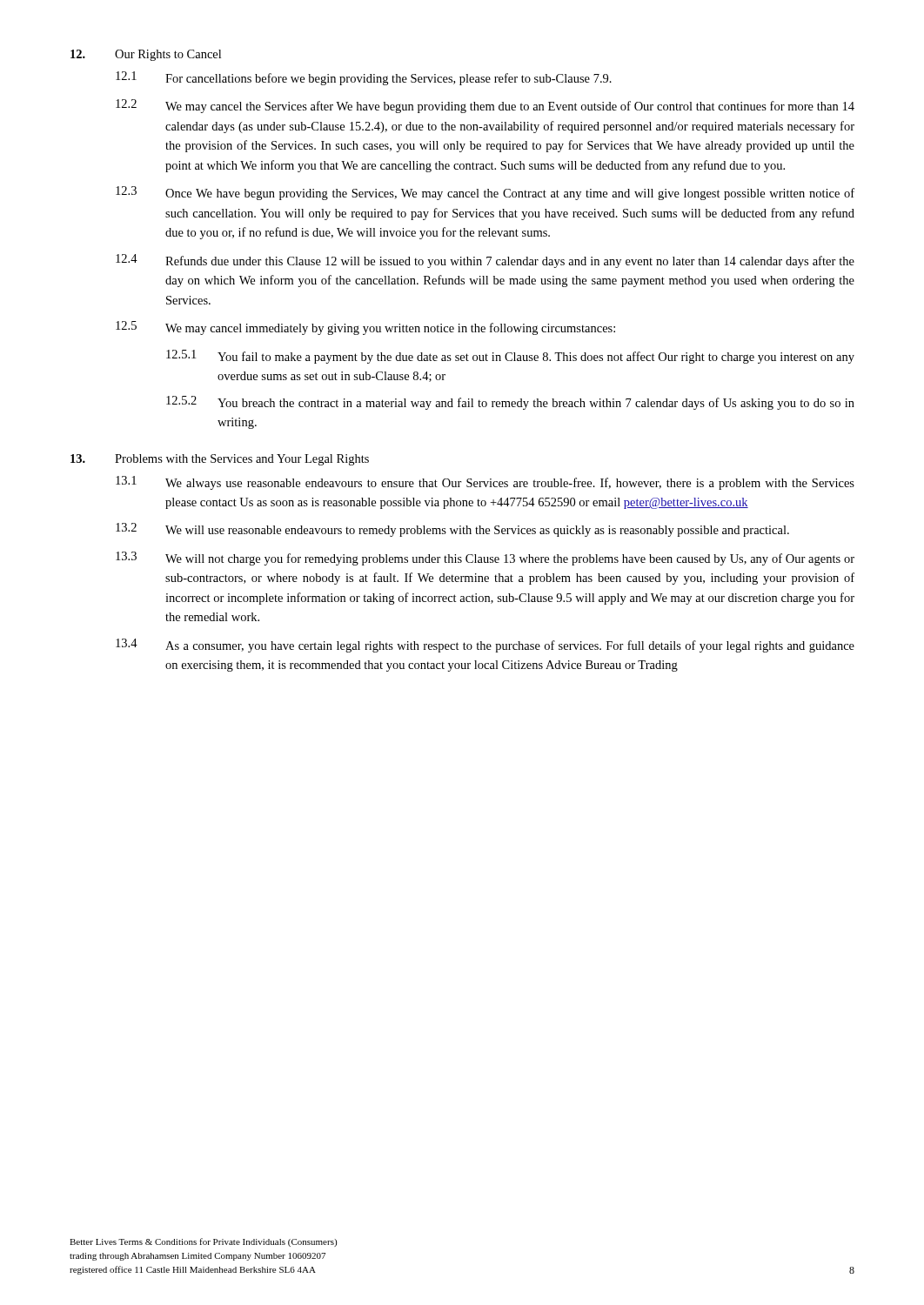Image resolution: width=924 pixels, height=1305 pixels.
Task: Find the list item containing "13.2 We will use reasonable"
Action: (485, 530)
